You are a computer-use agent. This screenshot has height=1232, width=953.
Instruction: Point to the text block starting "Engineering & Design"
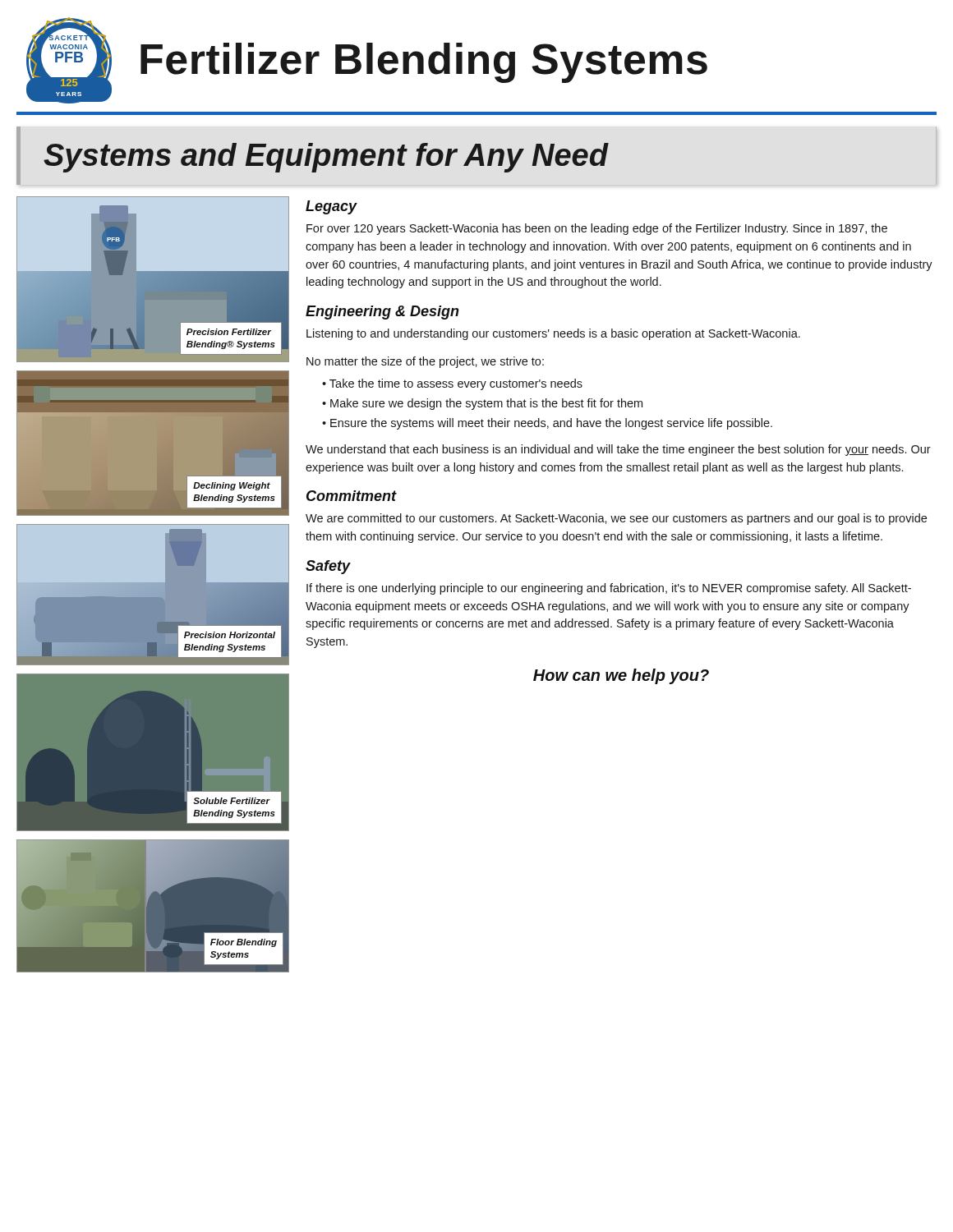(x=382, y=313)
